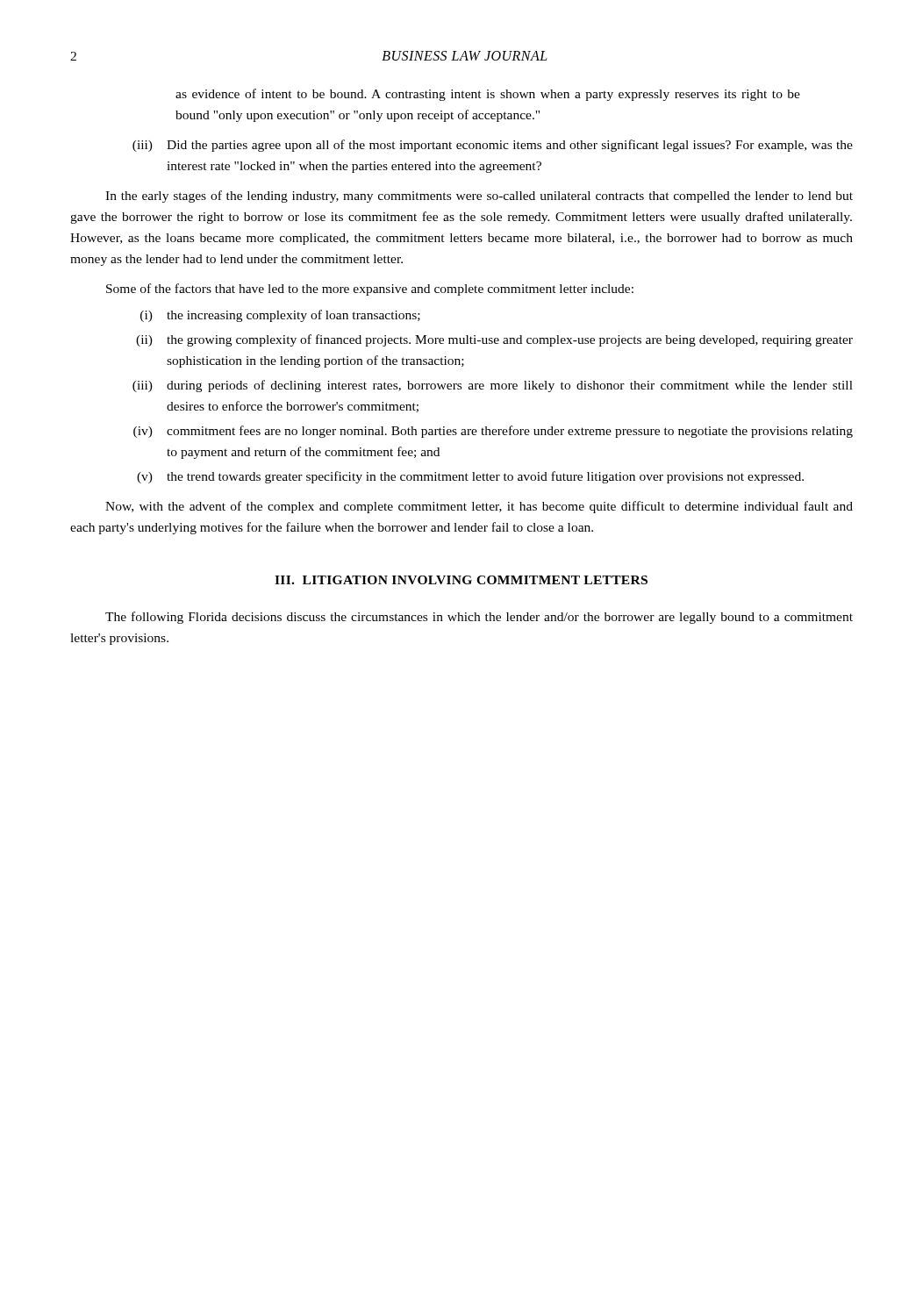
Task: Navigate to the text block starting "as evidence of intent to"
Action: pos(488,104)
